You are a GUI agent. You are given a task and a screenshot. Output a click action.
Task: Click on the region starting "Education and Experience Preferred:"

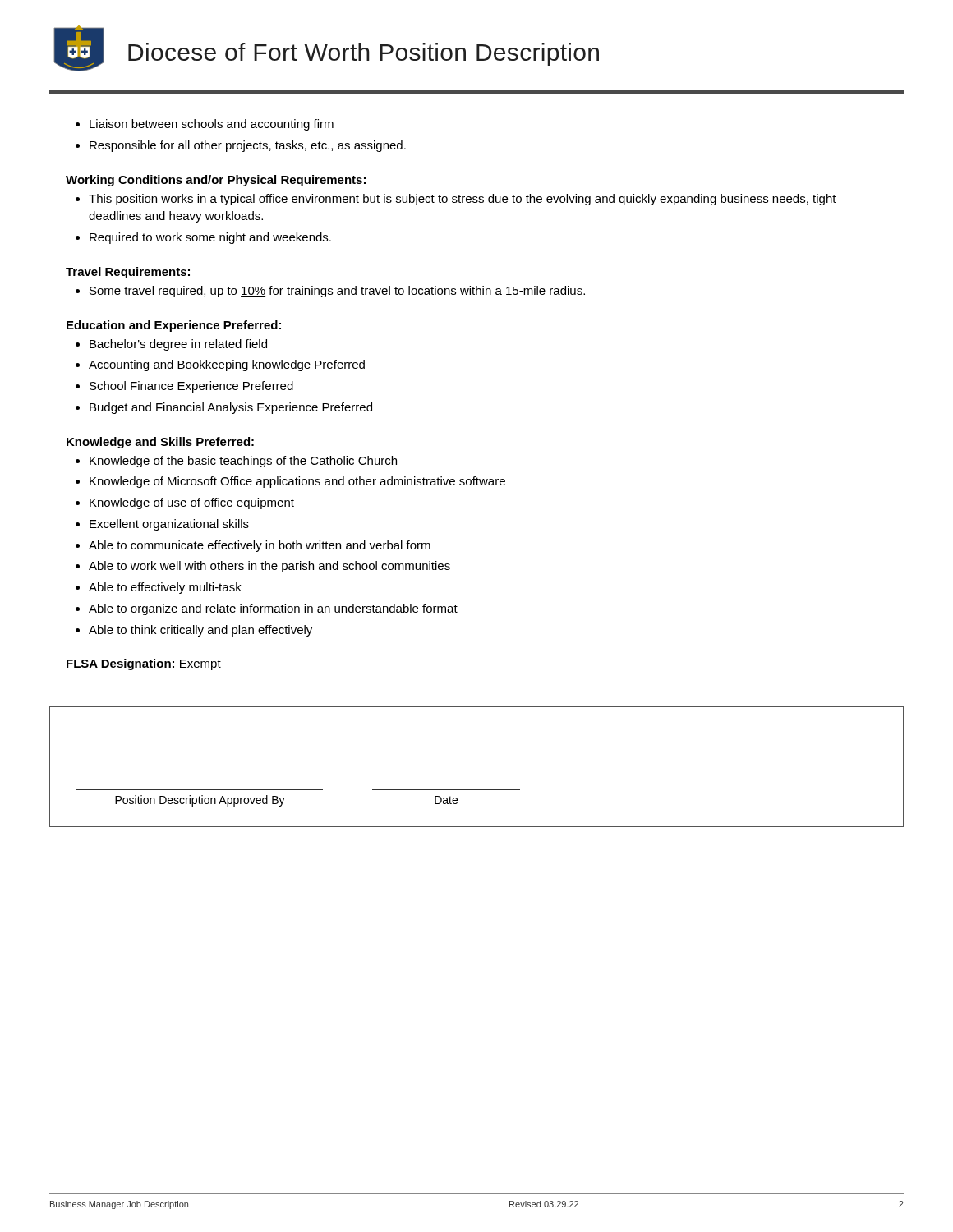click(x=174, y=324)
